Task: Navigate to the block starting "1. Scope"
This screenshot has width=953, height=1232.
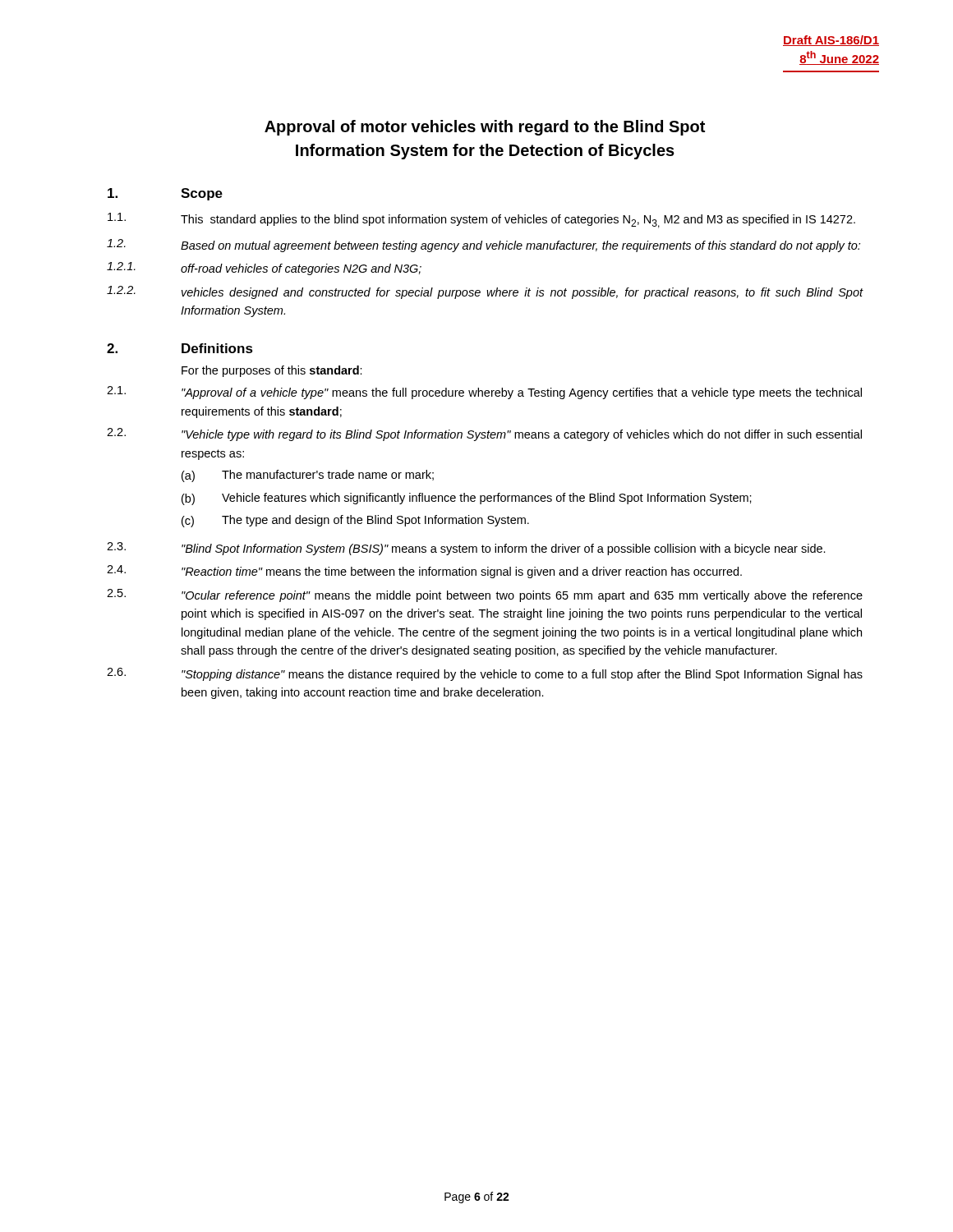Action: 110,194
